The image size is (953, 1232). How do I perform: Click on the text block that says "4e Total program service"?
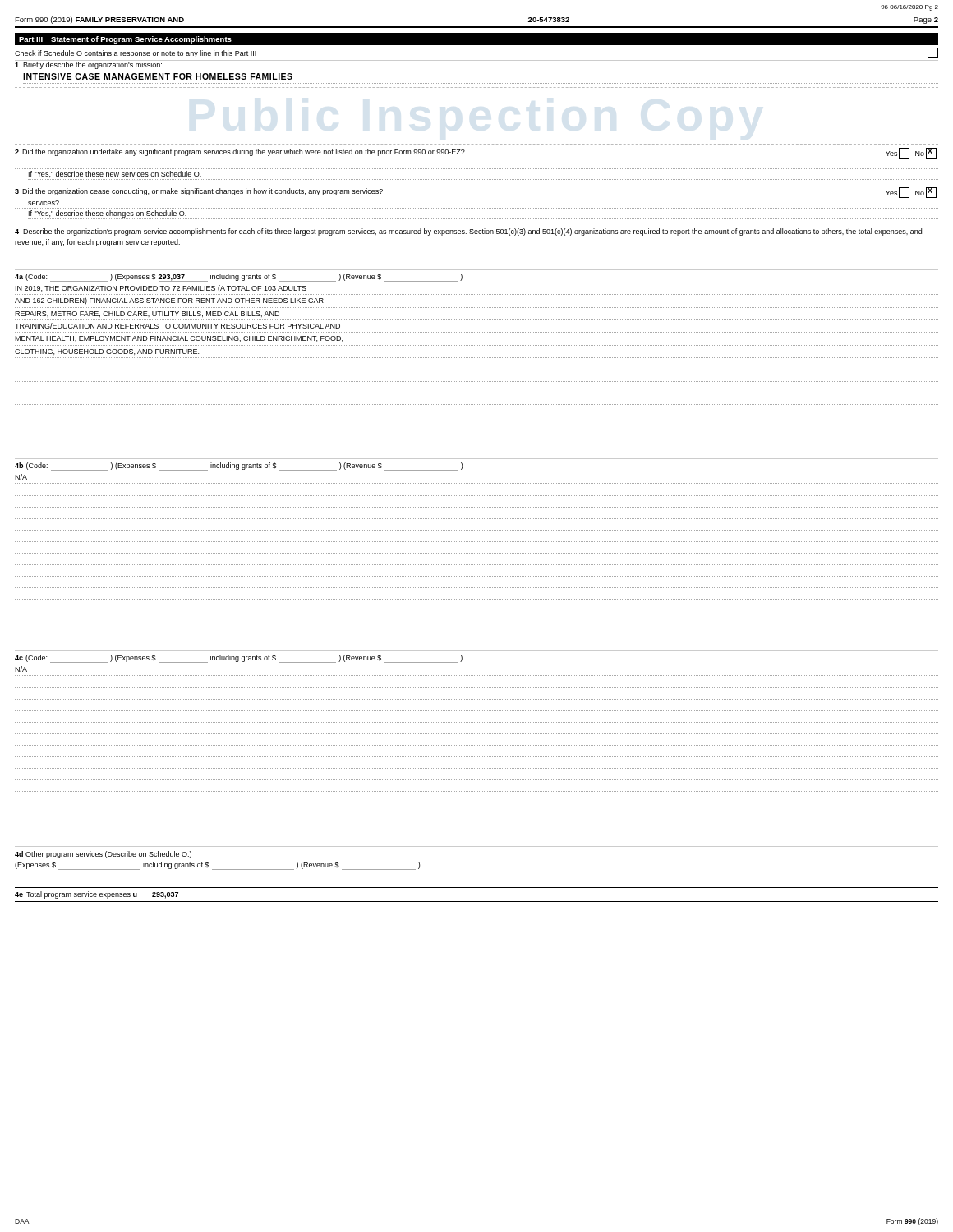[97, 894]
